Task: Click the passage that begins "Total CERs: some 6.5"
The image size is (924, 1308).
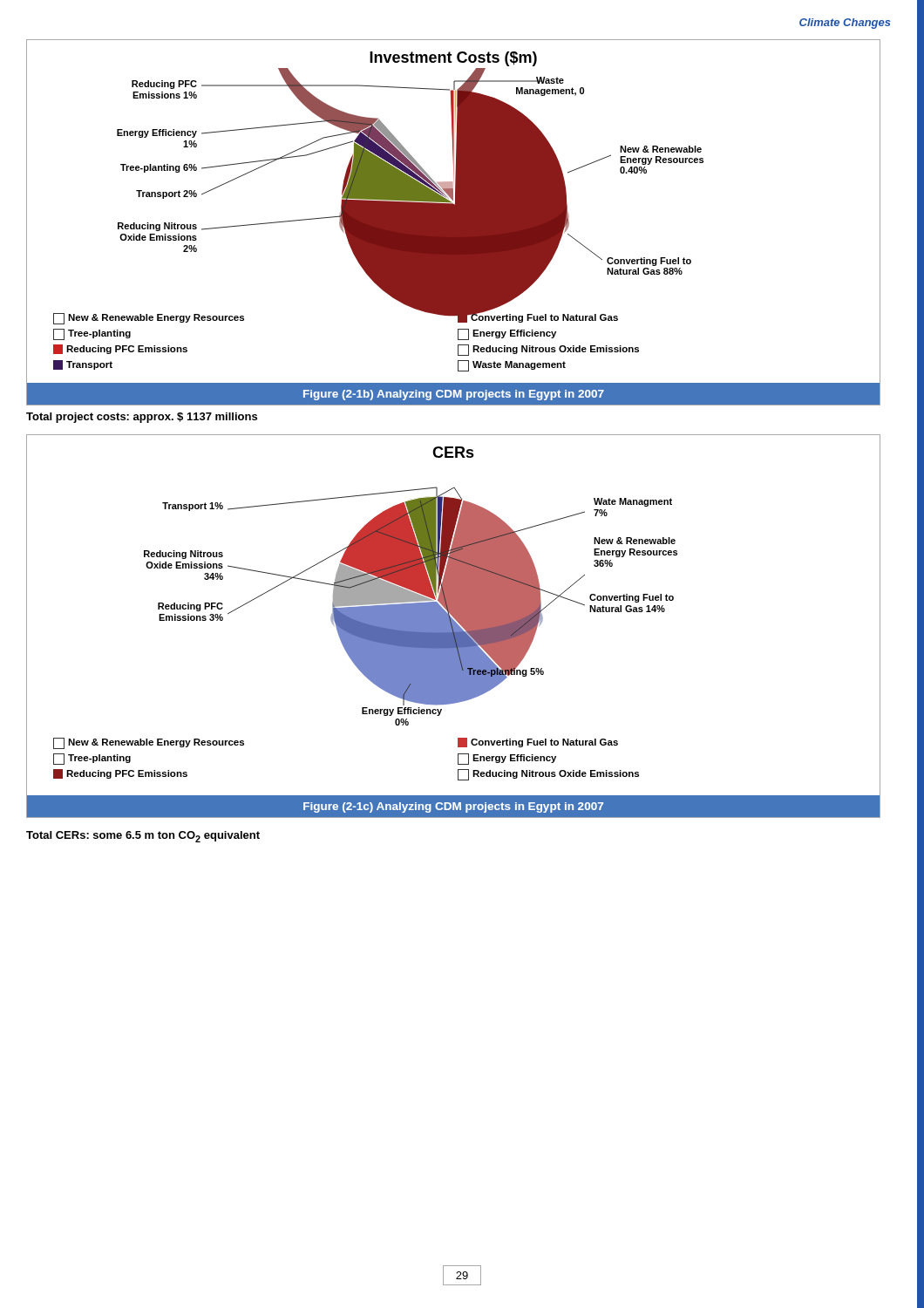Action: pos(143,836)
